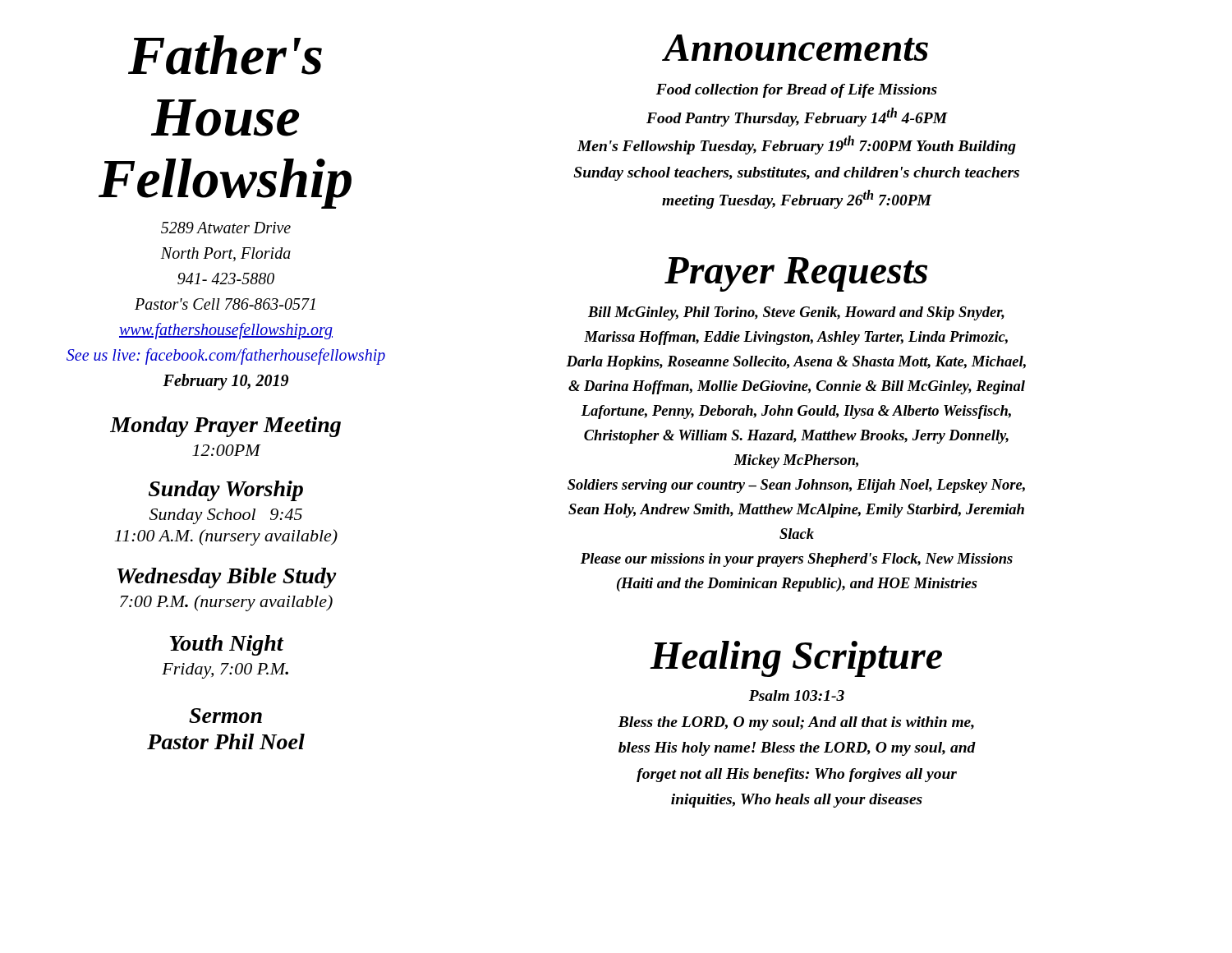Locate the text block with the text "5289 Atwater Drive North Port, Florida 941- 423-5880"
This screenshot has width=1232, height=953.
(226, 304)
